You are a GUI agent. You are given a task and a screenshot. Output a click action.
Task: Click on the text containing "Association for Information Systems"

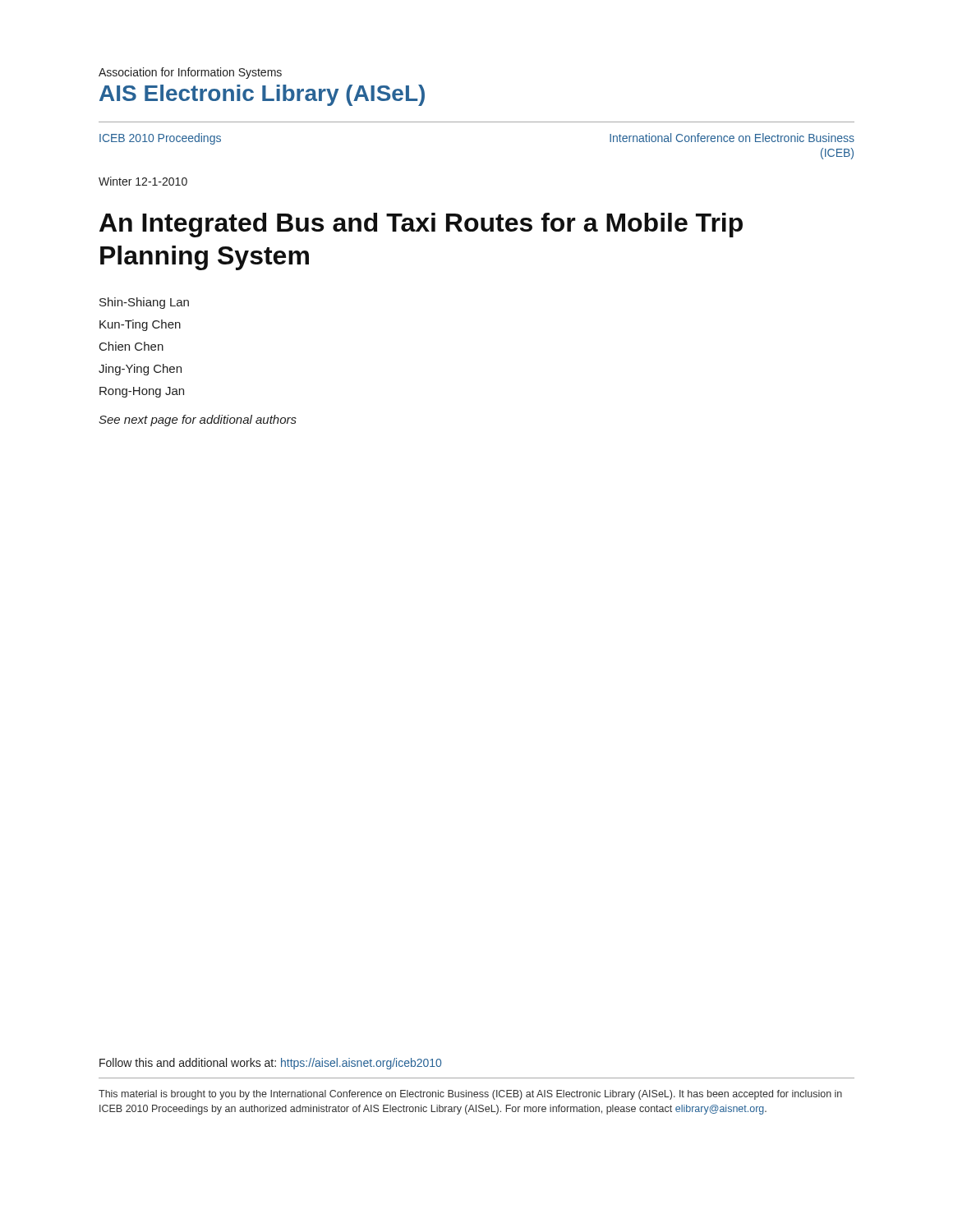(190, 72)
